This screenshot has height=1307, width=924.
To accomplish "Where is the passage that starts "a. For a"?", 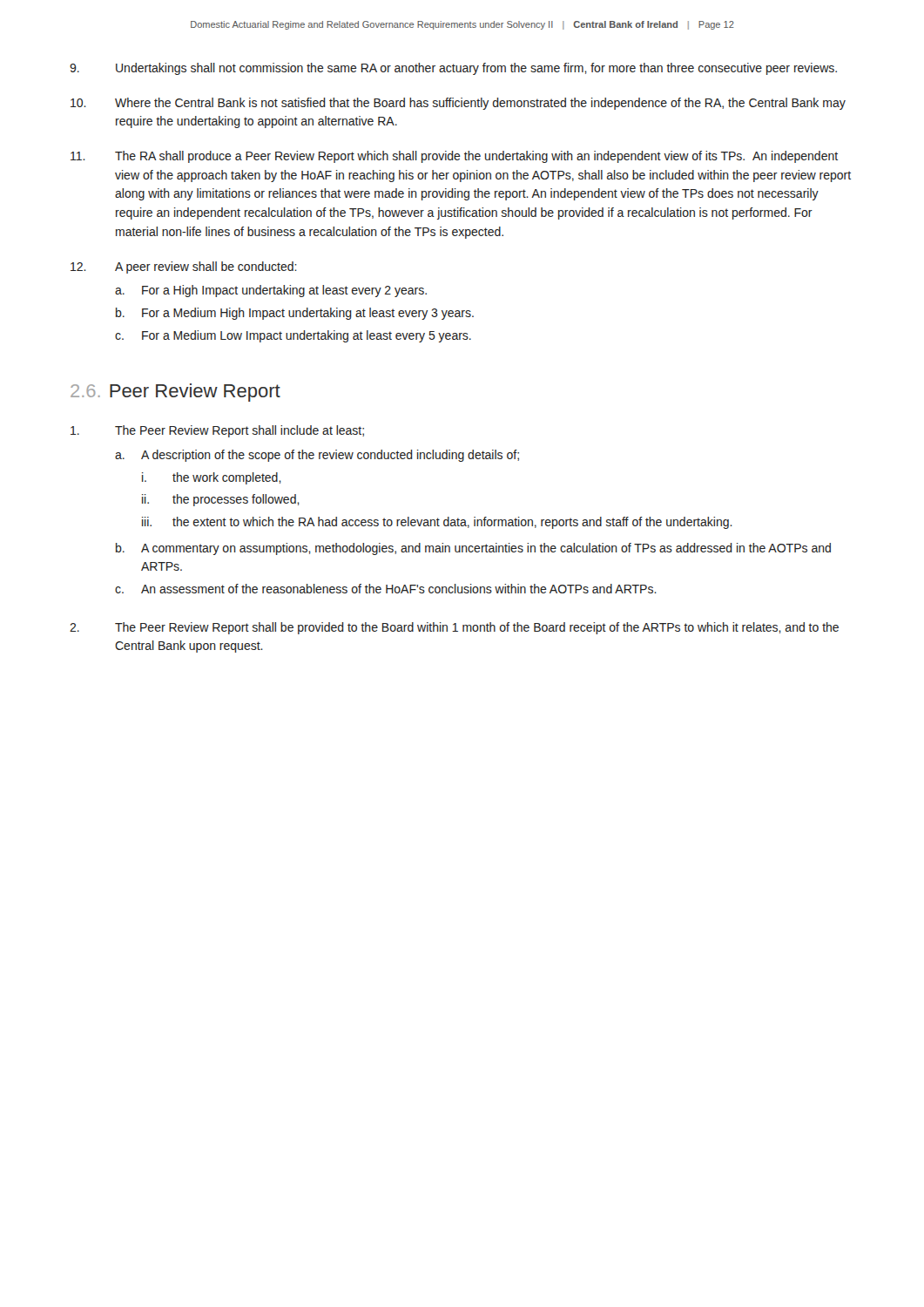I will pyautogui.click(x=271, y=291).
